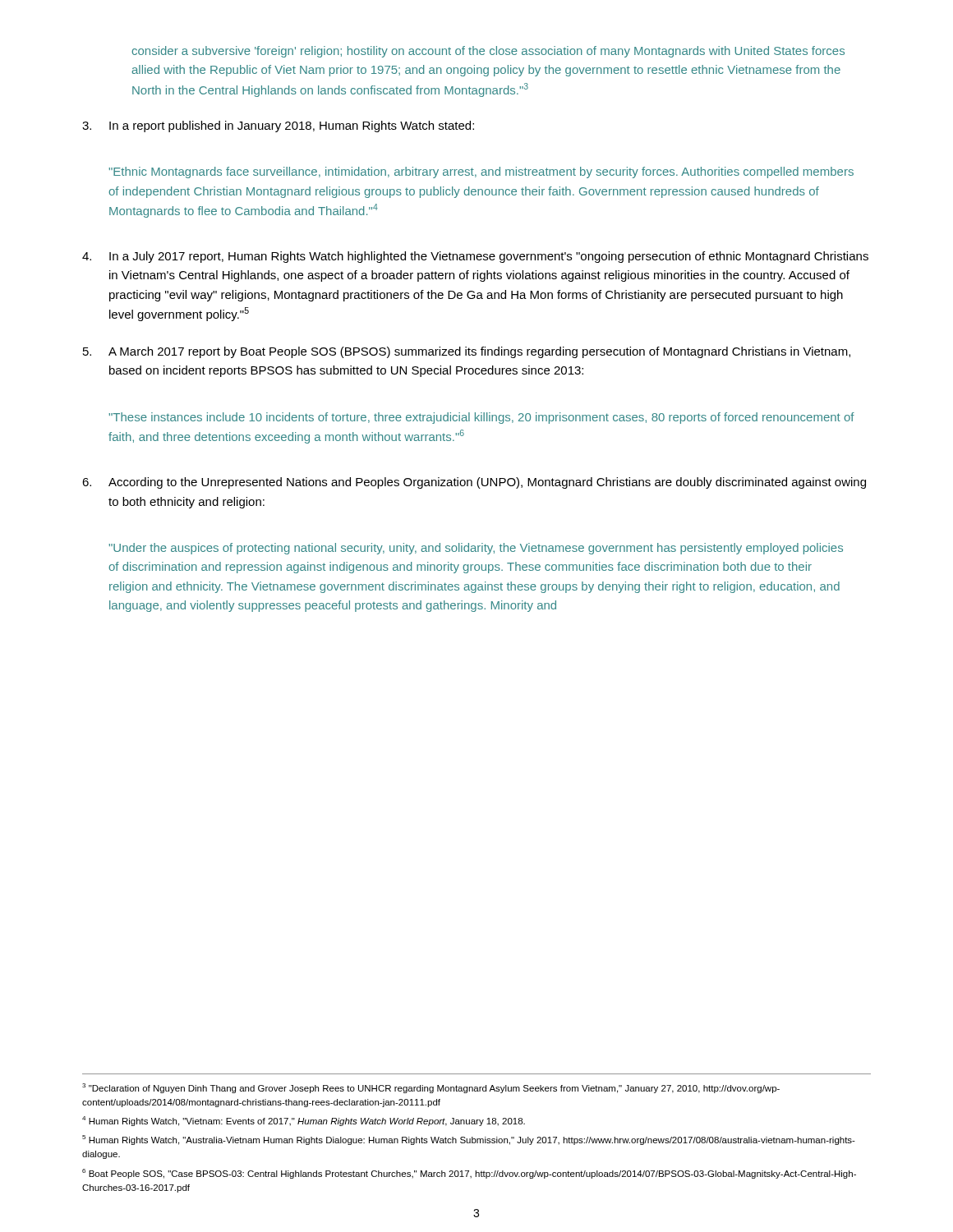The width and height of the screenshot is (953, 1232).
Task: Find the text starting "5. A March"
Action: 467,352
